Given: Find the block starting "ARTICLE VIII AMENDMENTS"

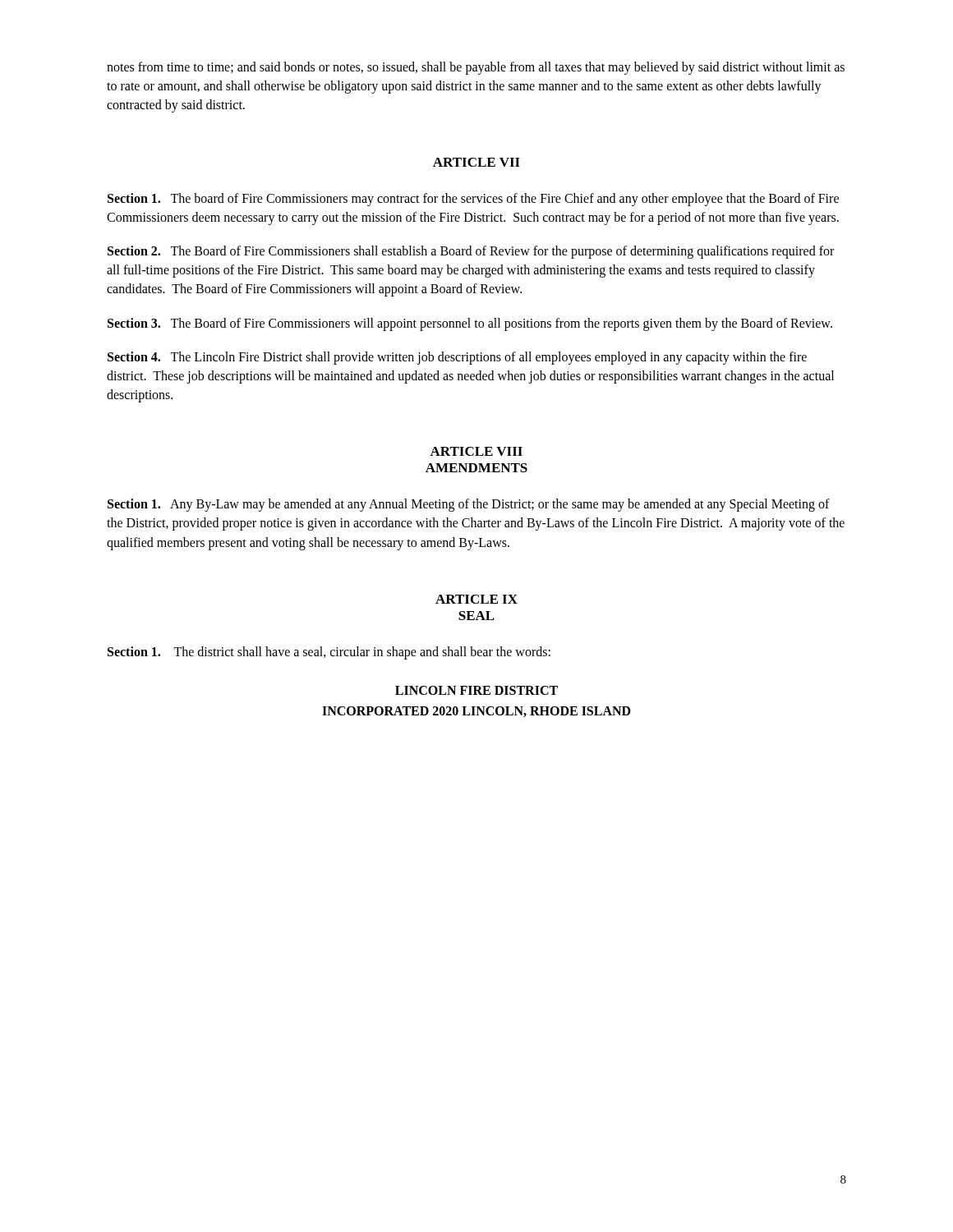Looking at the screenshot, I should click(476, 460).
